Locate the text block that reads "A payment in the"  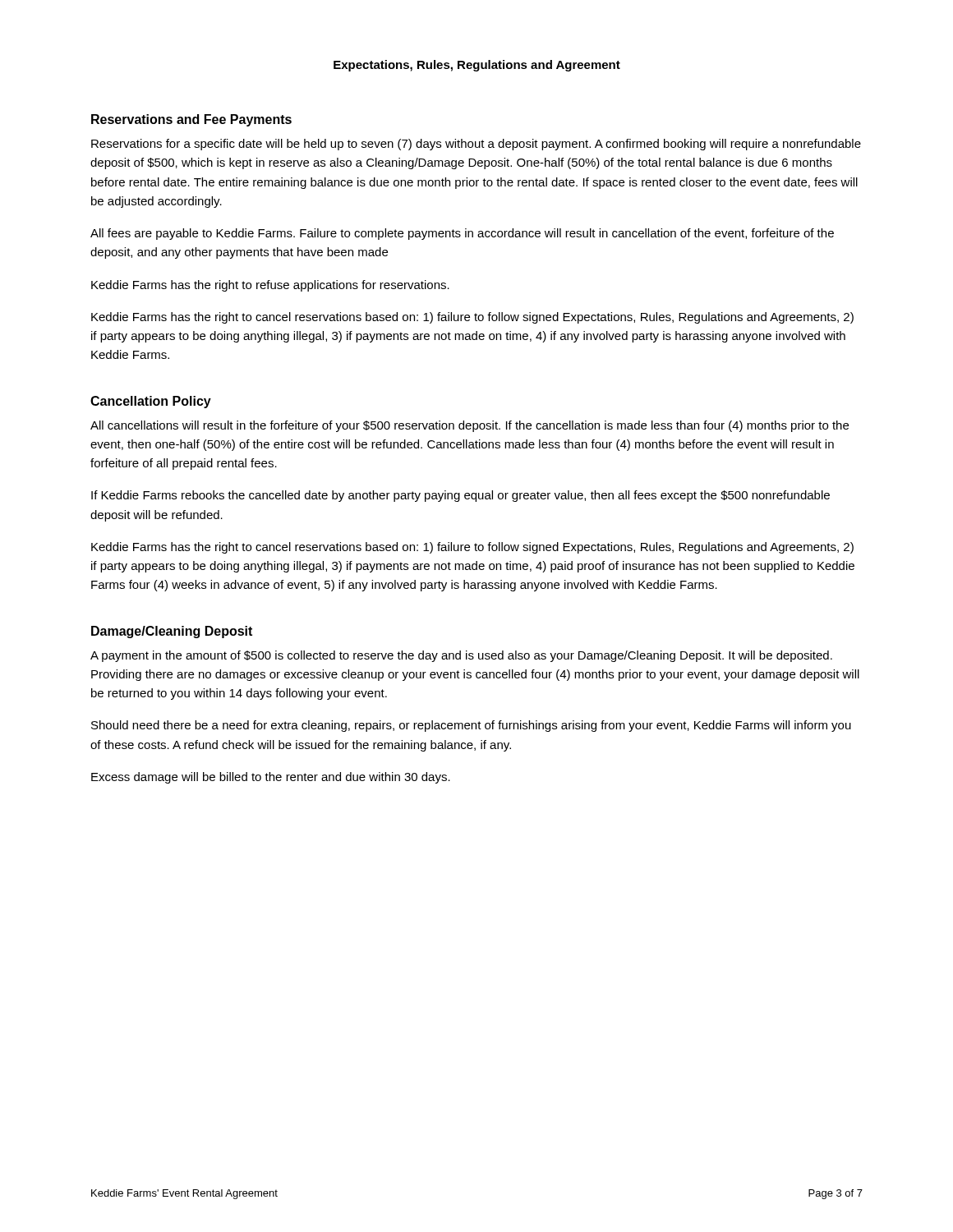(x=475, y=674)
